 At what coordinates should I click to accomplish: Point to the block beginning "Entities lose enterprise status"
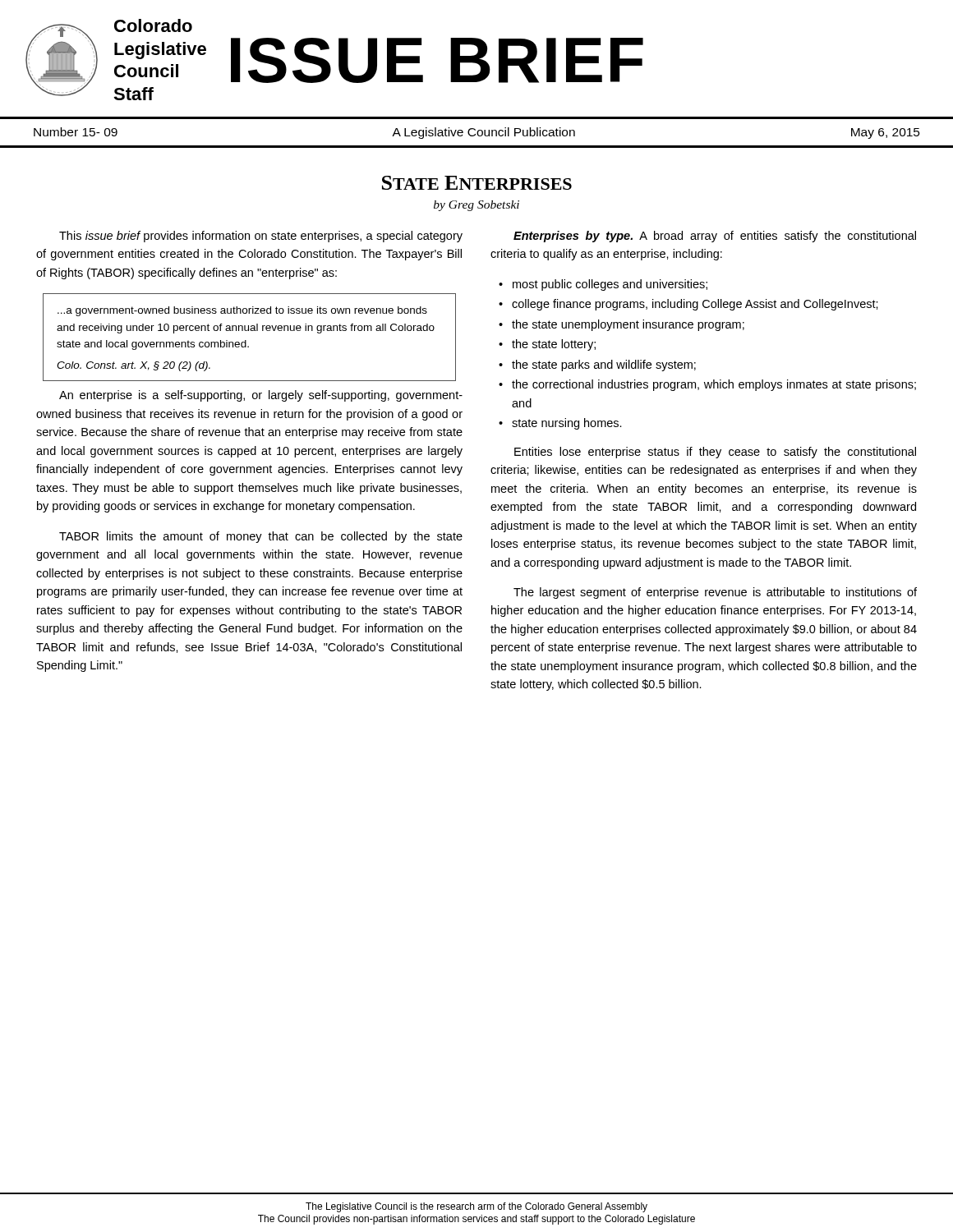coord(704,507)
